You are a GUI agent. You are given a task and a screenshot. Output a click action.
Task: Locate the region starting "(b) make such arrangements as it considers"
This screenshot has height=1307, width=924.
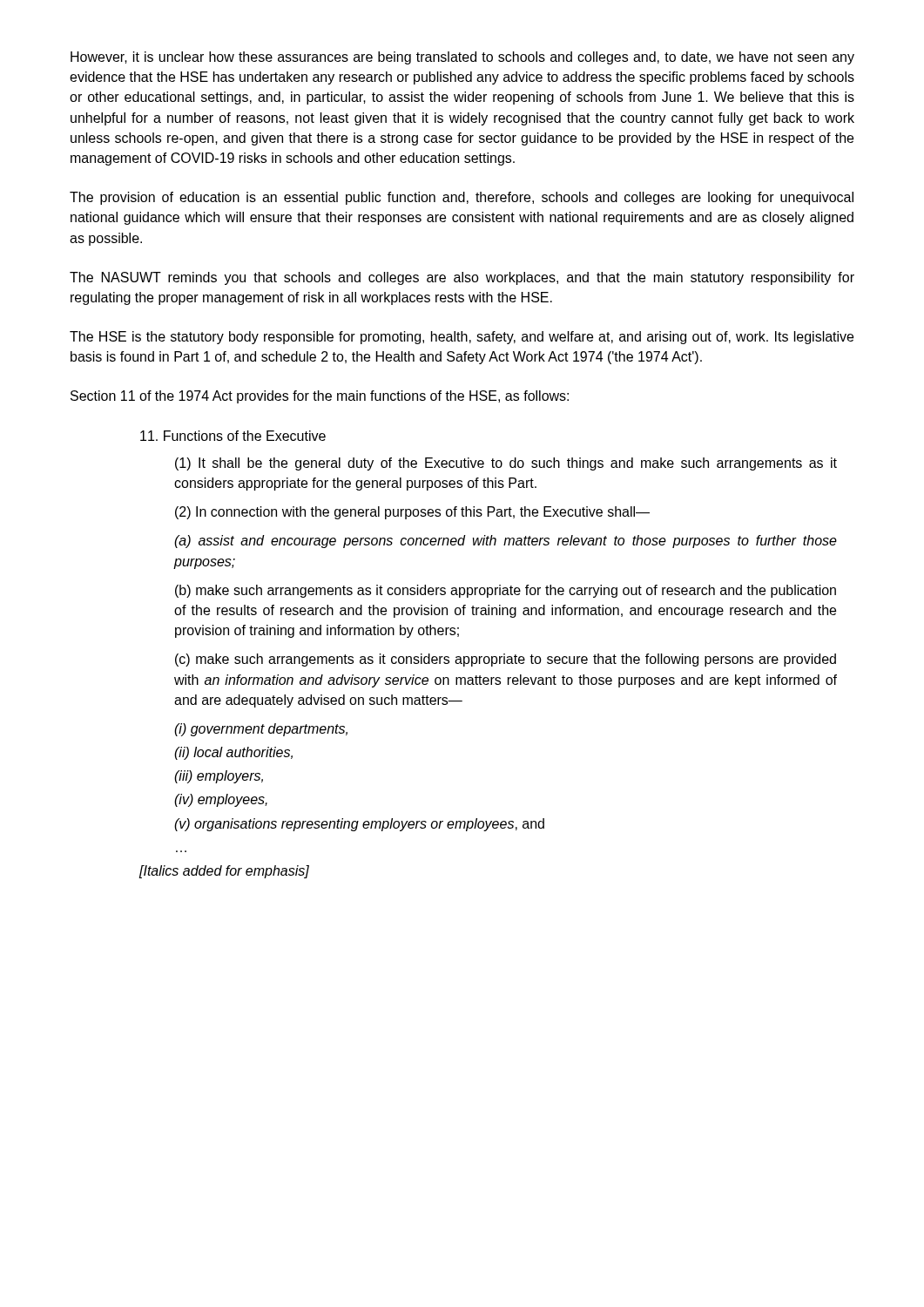(506, 610)
